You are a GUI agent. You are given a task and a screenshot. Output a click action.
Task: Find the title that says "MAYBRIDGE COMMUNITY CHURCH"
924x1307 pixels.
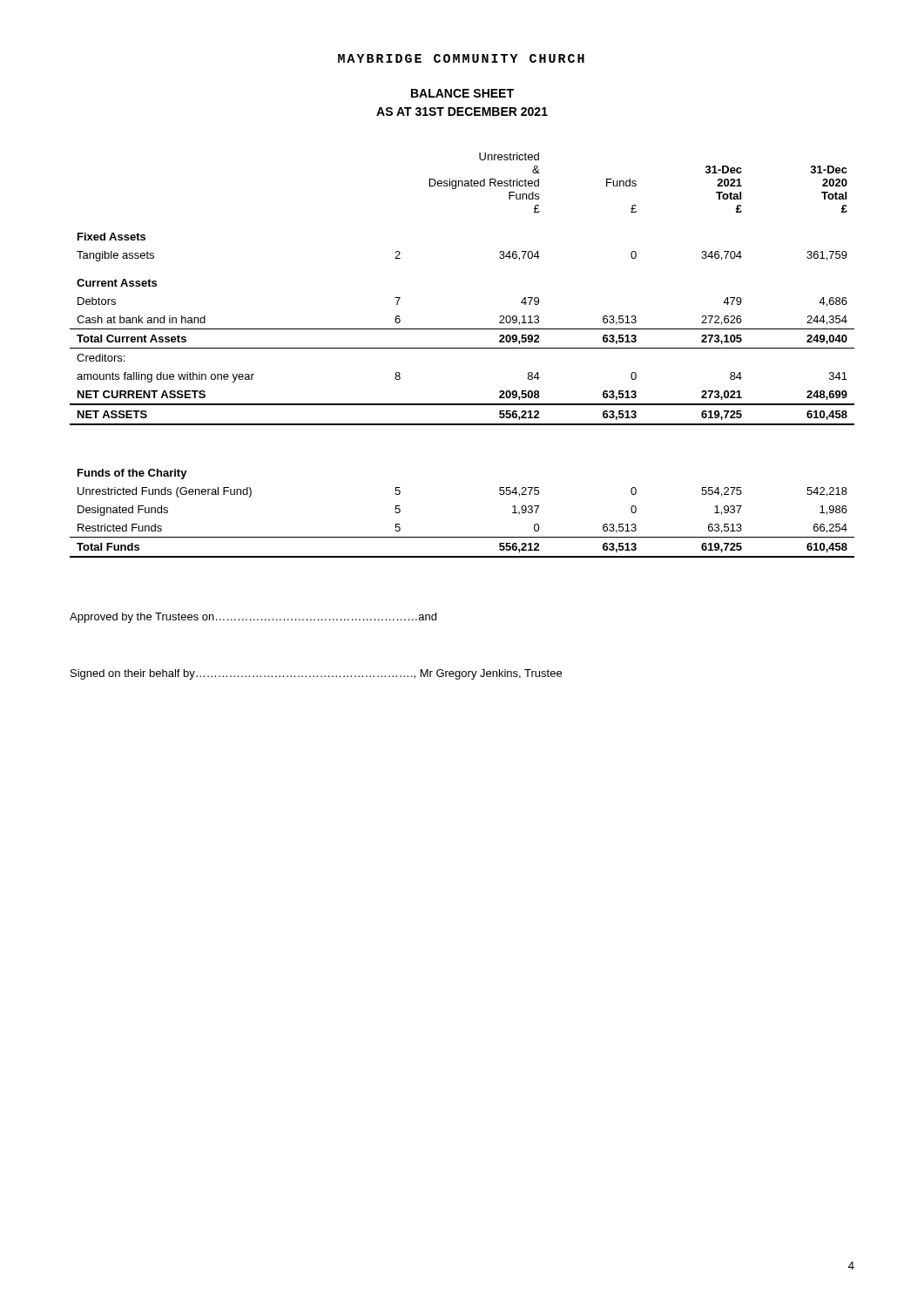click(462, 60)
